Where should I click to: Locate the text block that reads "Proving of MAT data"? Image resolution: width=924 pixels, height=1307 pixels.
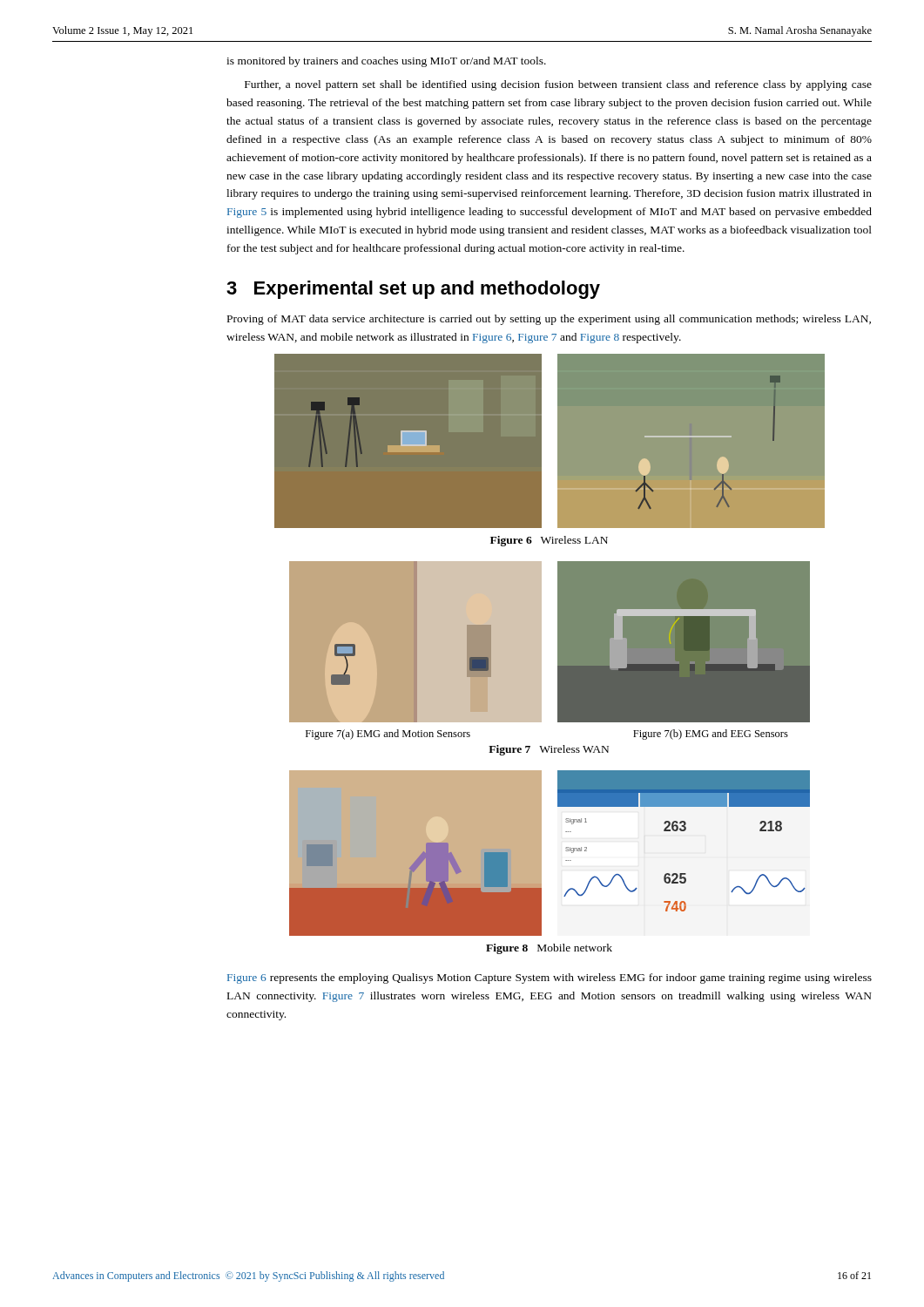click(x=549, y=329)
